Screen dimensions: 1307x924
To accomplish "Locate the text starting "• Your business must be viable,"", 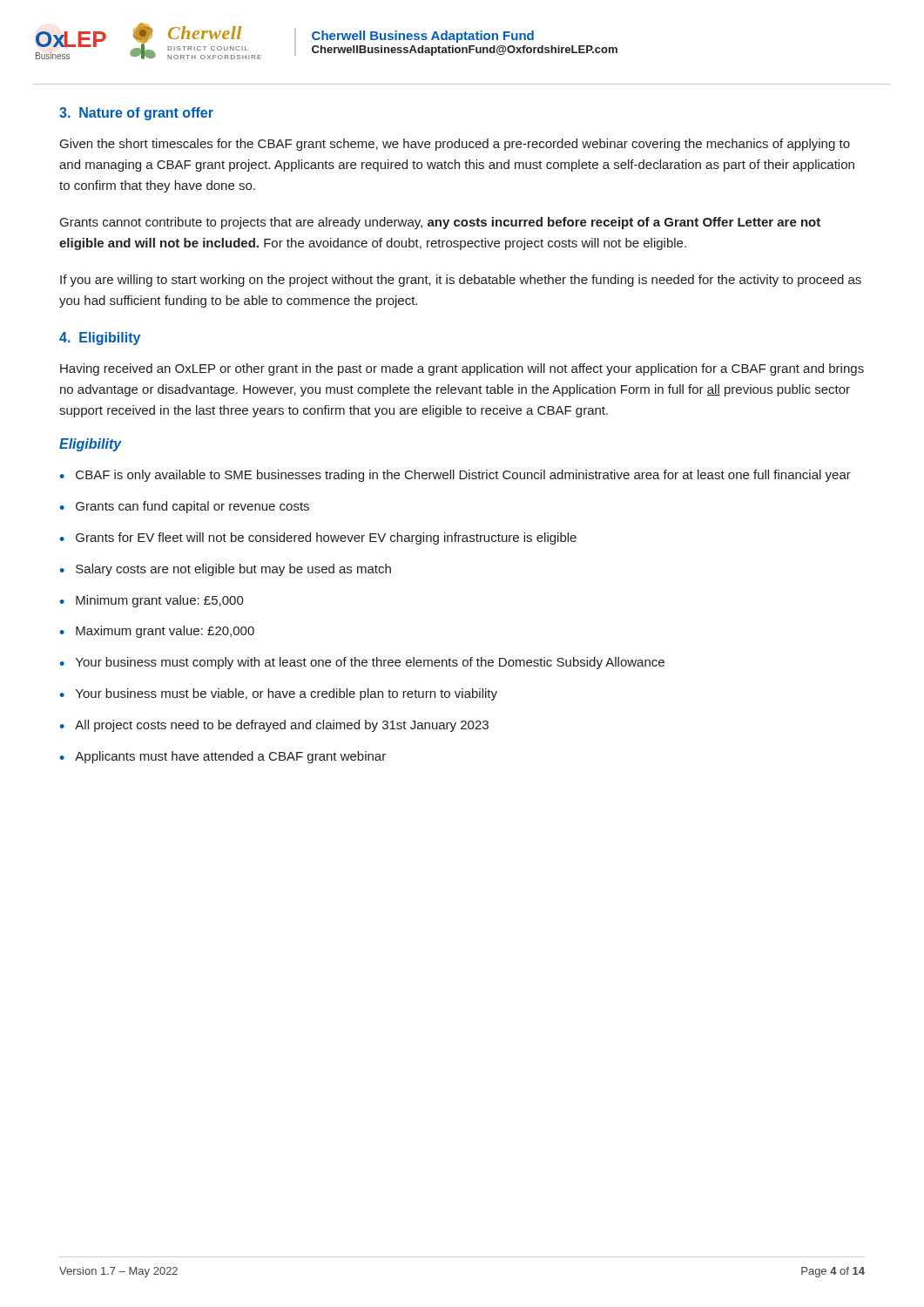I will coord(278,696).
